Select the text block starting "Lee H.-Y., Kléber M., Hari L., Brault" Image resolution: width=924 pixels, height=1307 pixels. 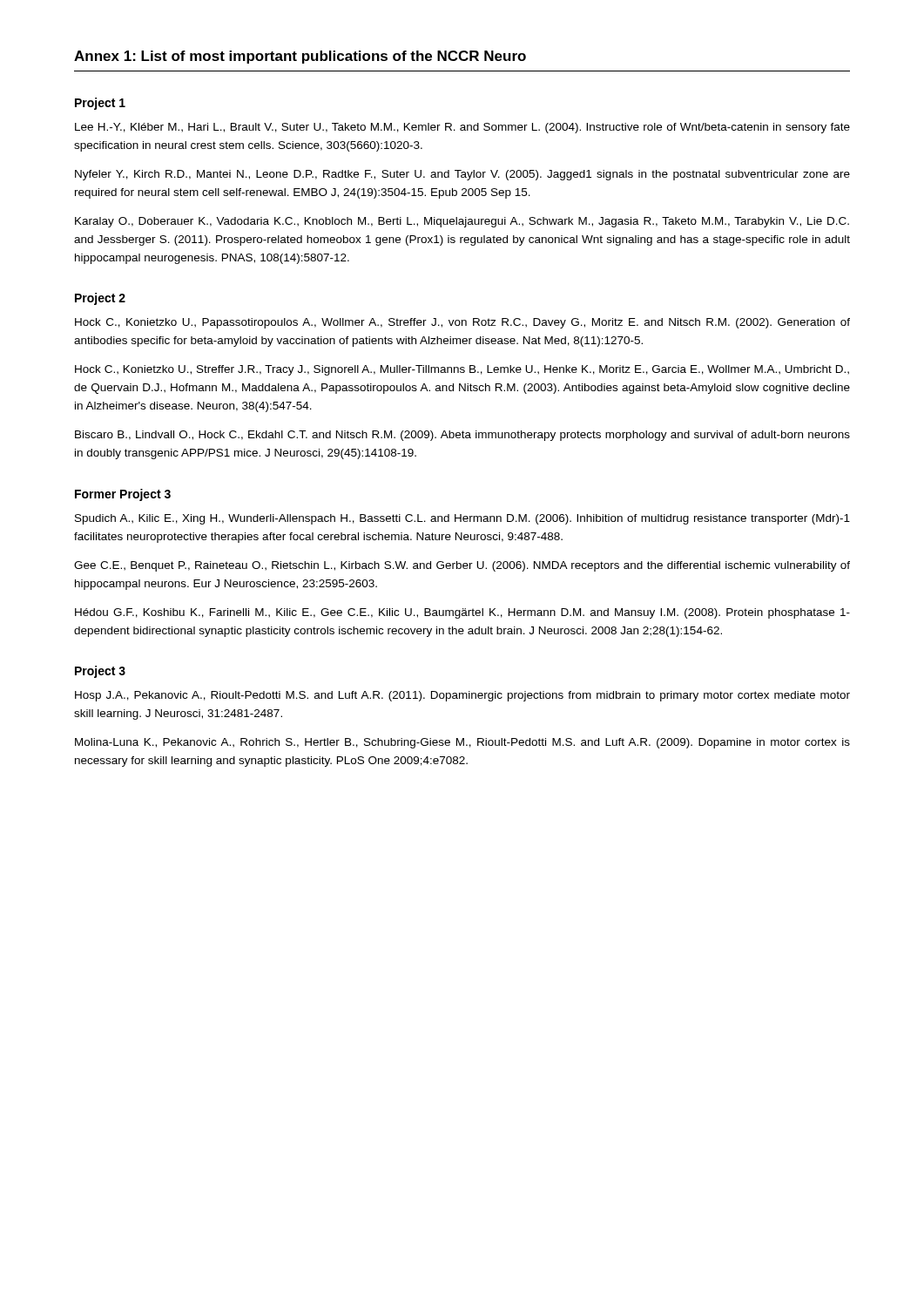coord(462,136)
